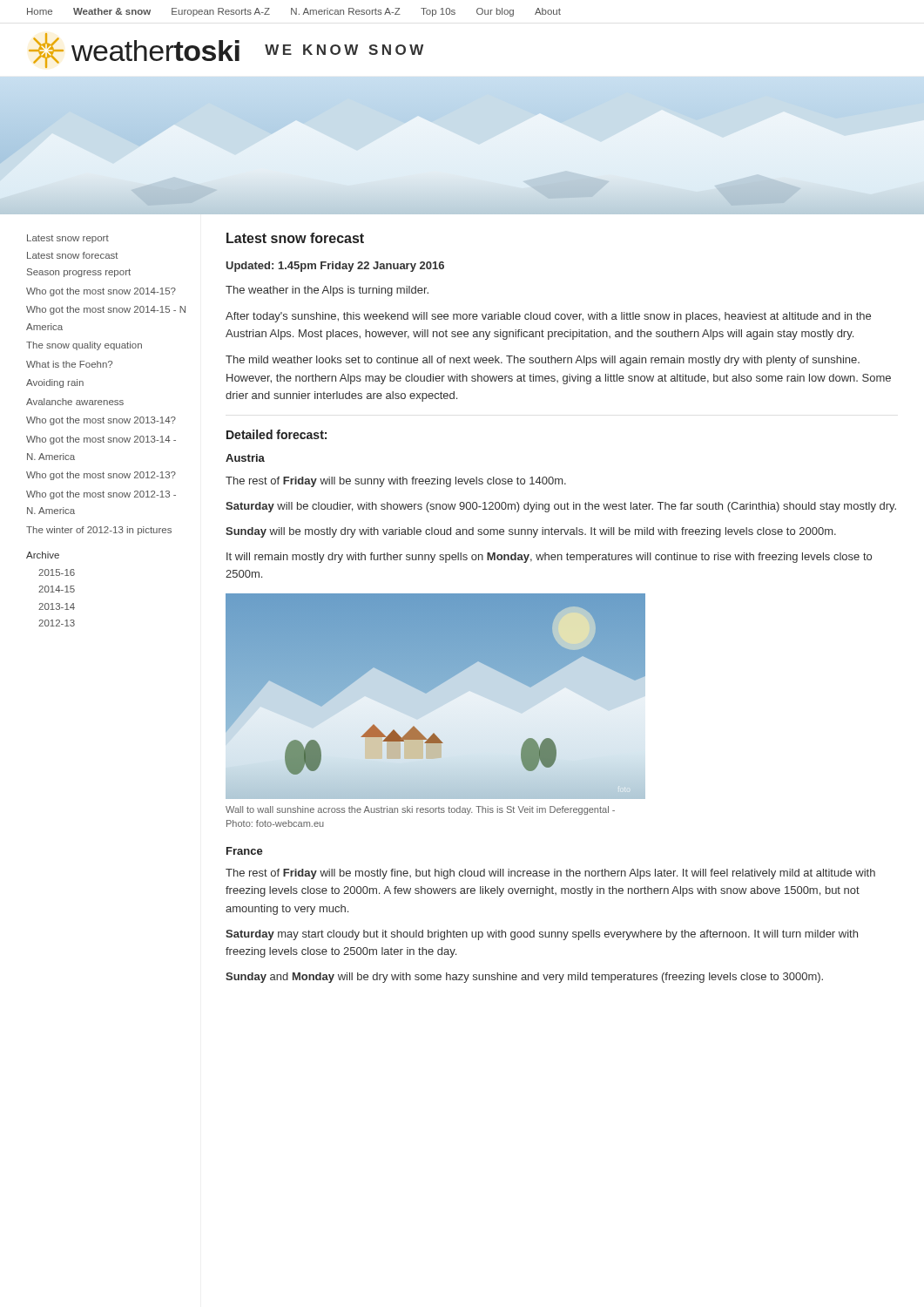Locate the list item containing "Latest snow report"
924x1307 pixels.
pos(67,238)
